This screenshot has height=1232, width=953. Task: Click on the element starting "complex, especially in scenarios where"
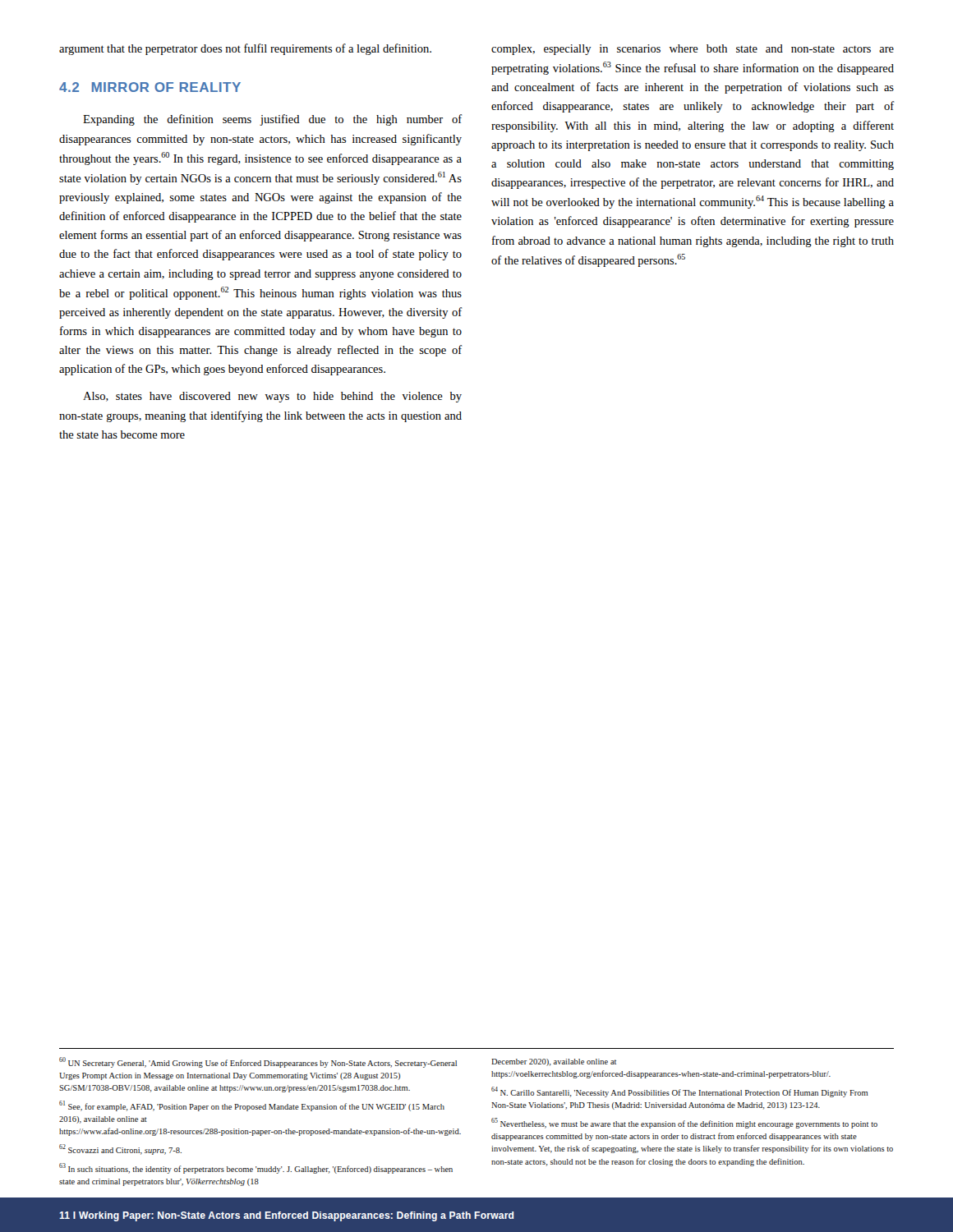coord(693,155)
